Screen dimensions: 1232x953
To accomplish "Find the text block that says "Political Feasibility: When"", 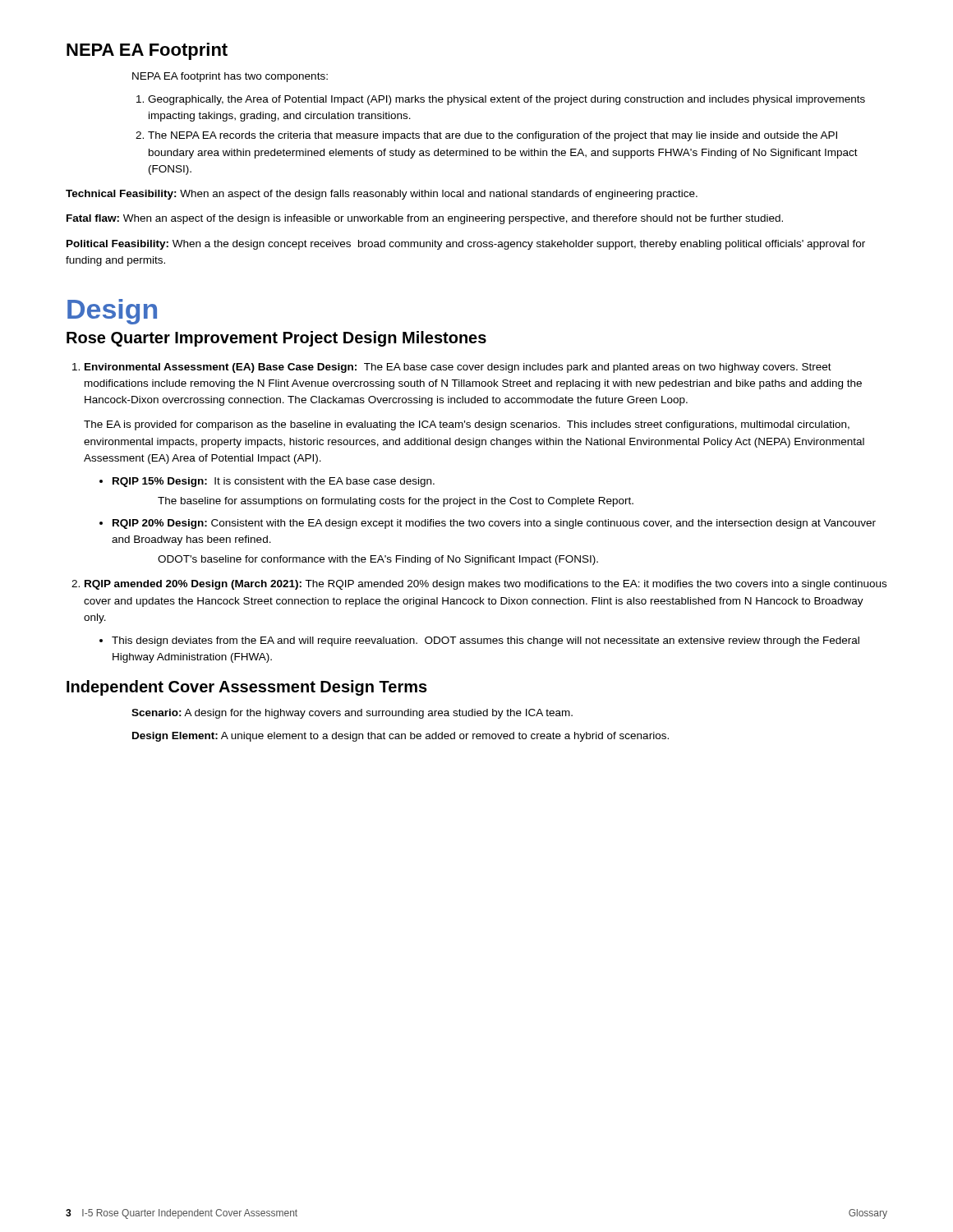I will 466,252.
